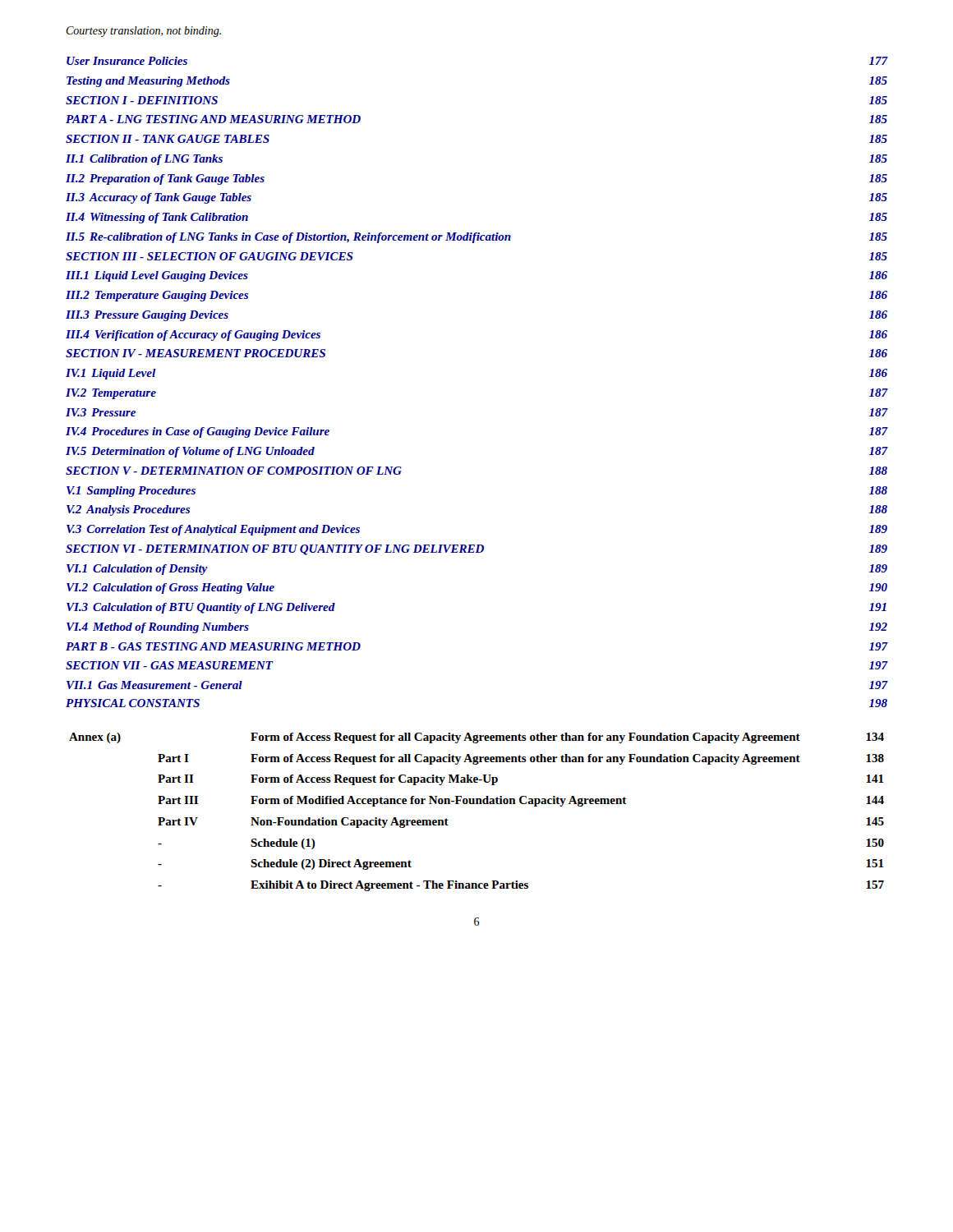Find the table

pyautogui.click(x=476, y=811)
